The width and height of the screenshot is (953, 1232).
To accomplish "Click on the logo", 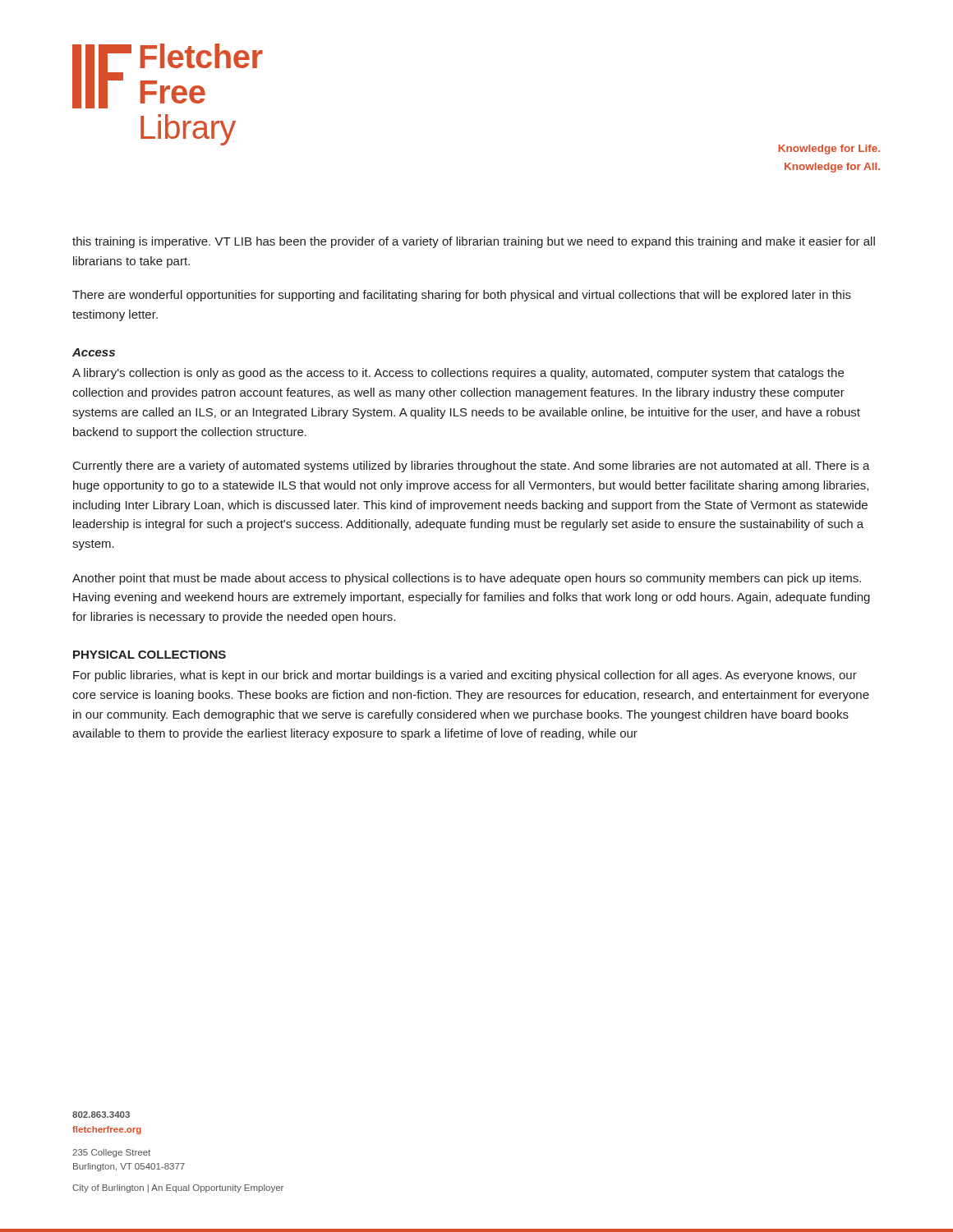I will point(167,93).
